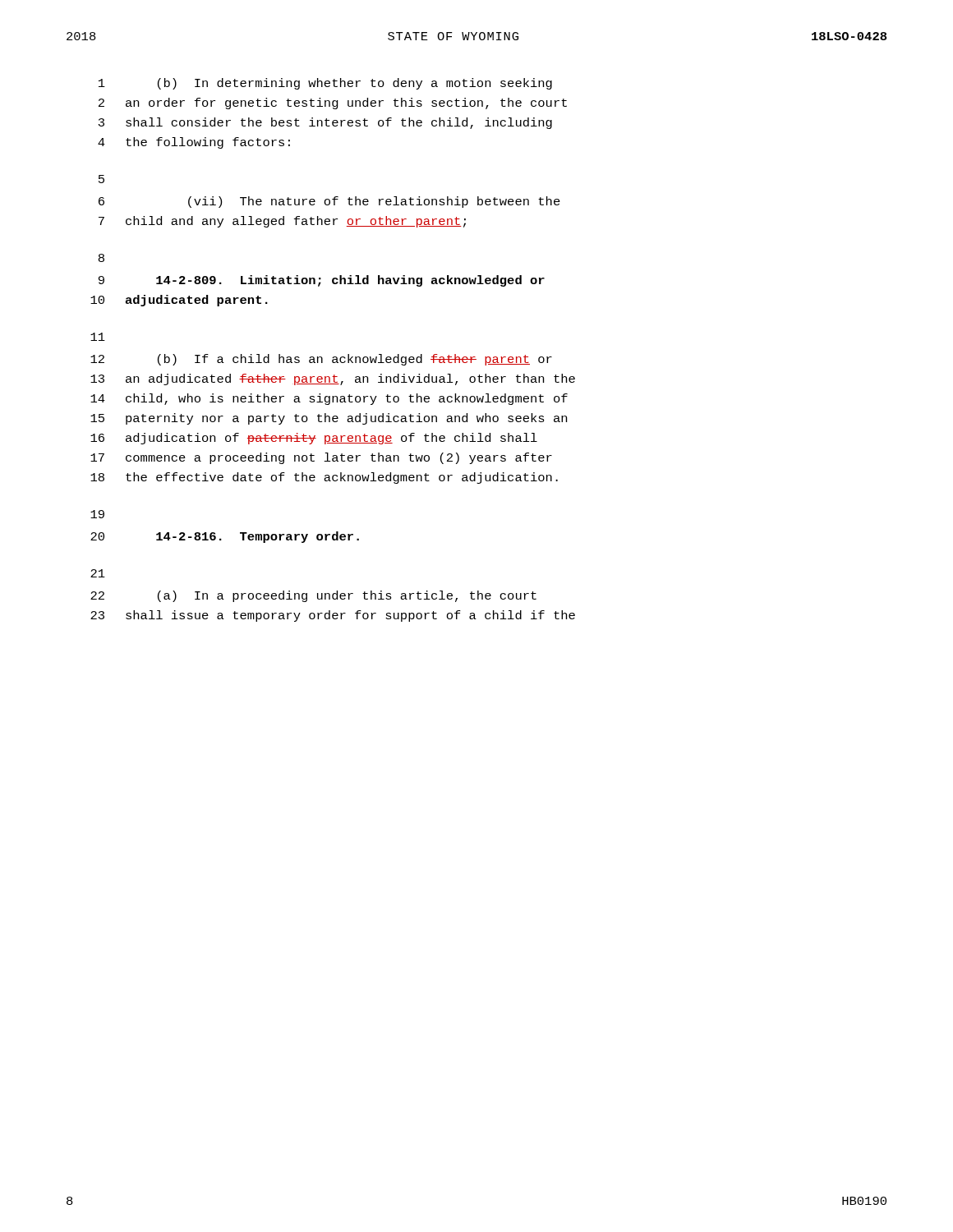This screenshot has height=1232, width=953.
Task: Select the list item that reads "7 child and any alleged father or other"
Action: click(476, 222)
